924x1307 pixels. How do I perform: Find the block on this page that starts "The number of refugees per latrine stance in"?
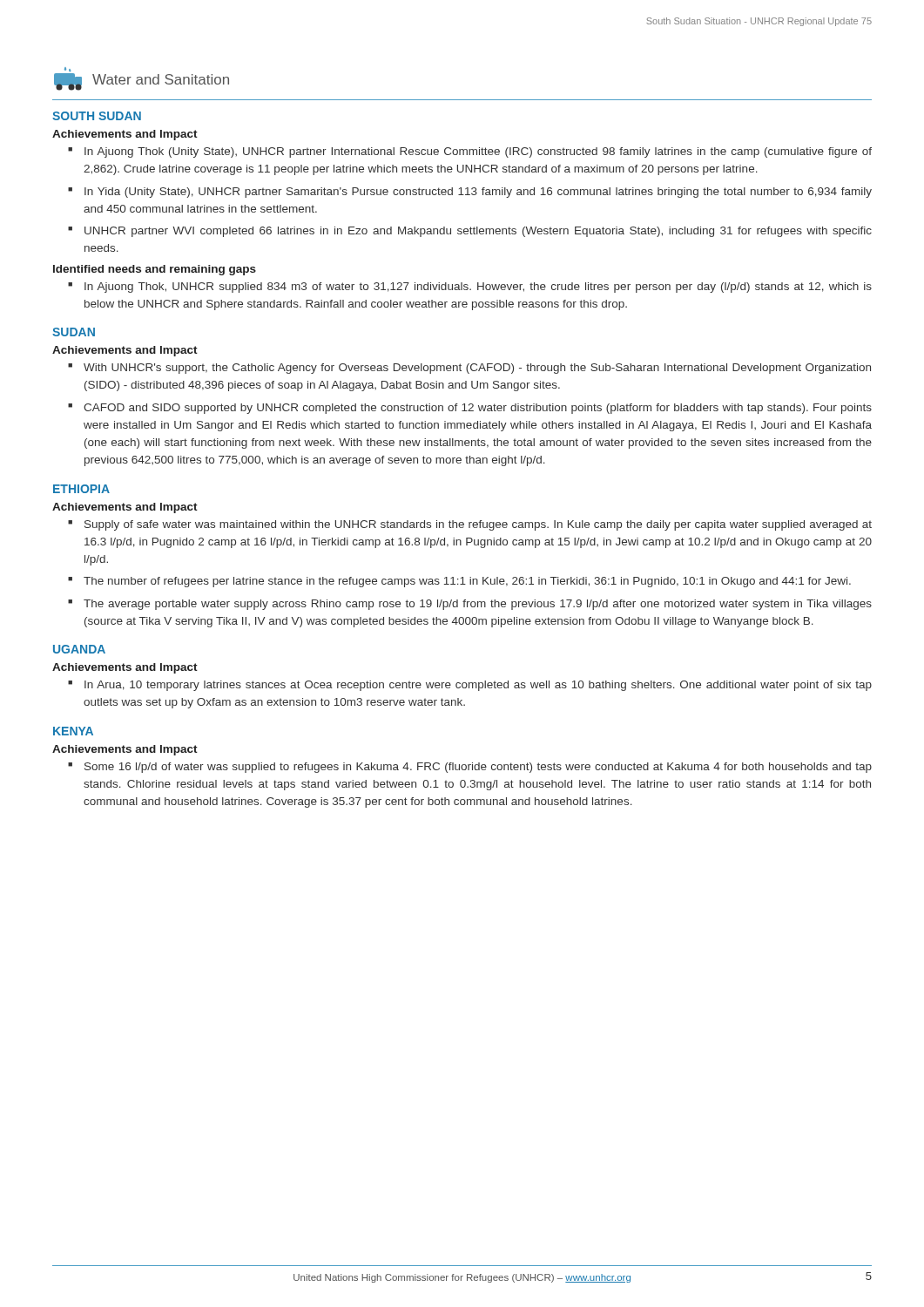click(x=468, y=581)
